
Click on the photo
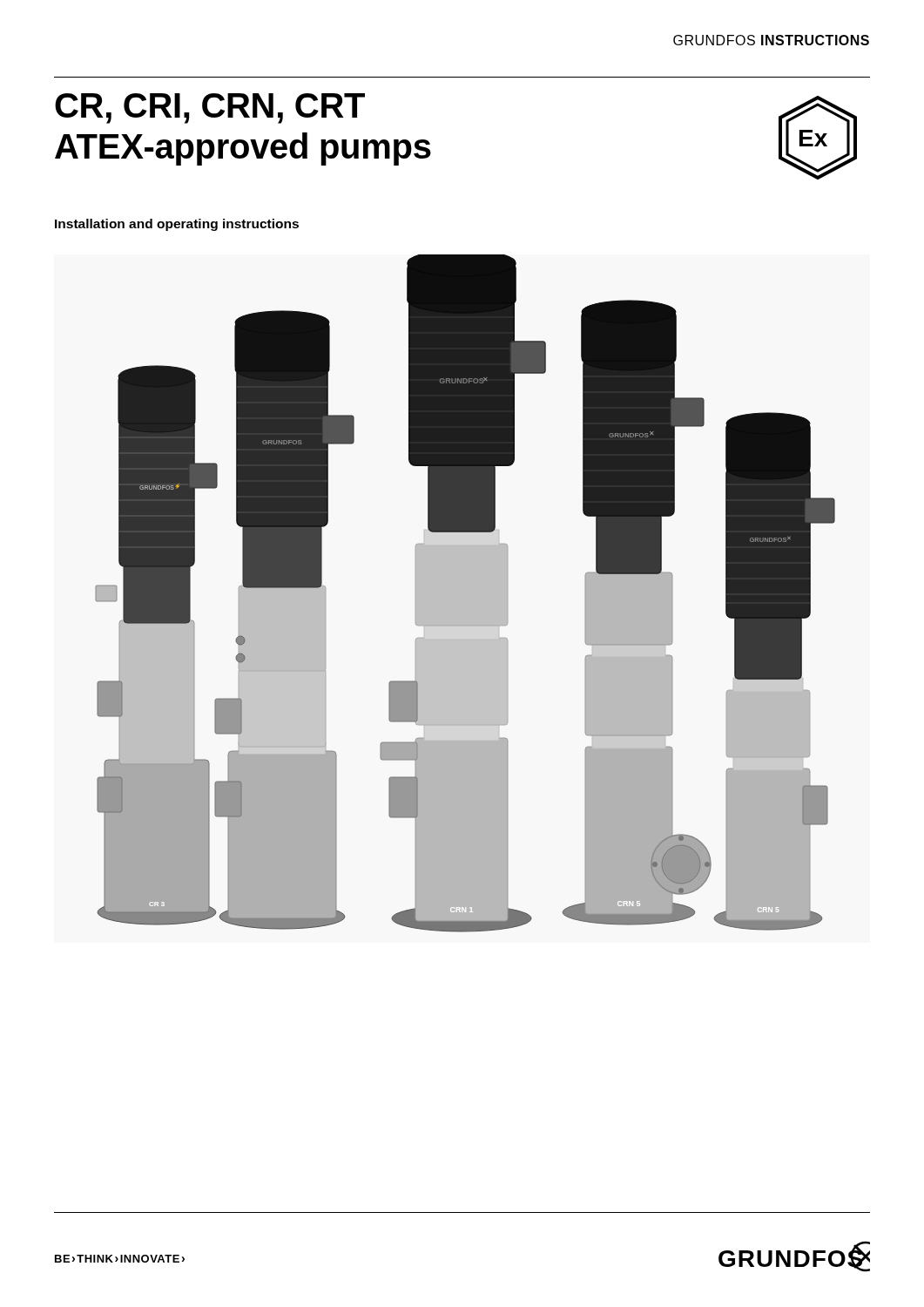click(462, 599)
